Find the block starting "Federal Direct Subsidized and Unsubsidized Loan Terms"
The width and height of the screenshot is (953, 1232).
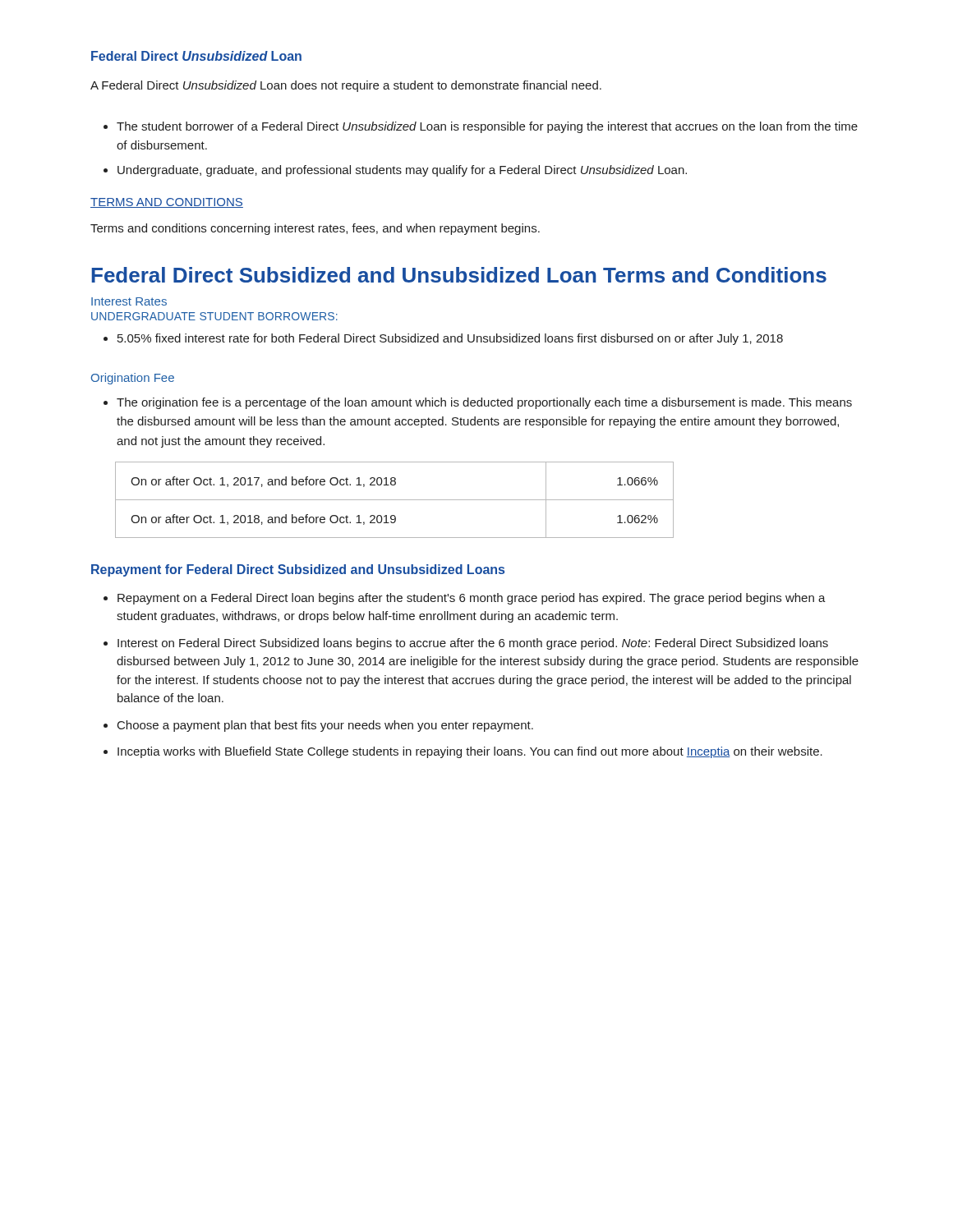click(x=459, y=275)
